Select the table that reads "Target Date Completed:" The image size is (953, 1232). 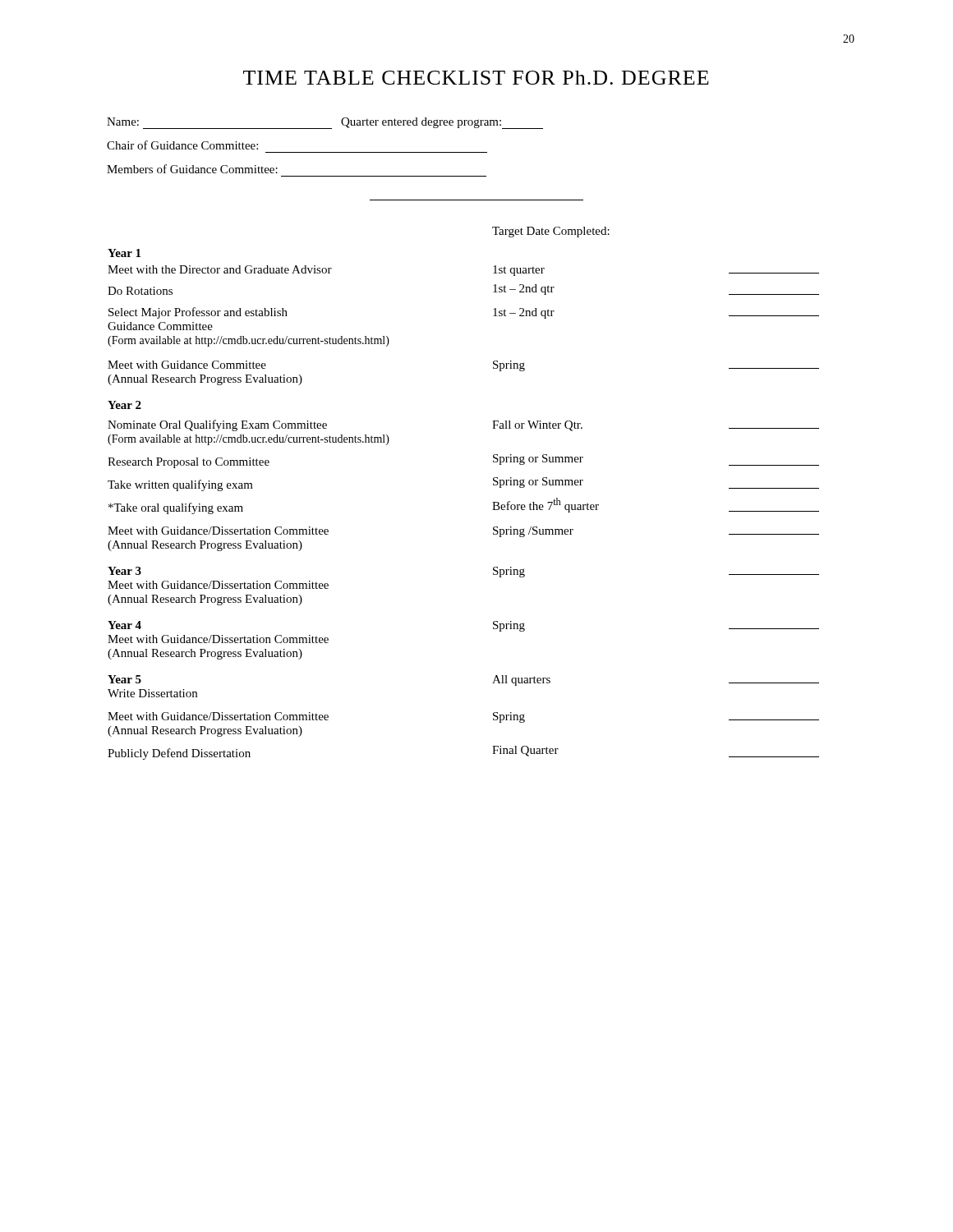click(476, 492)
